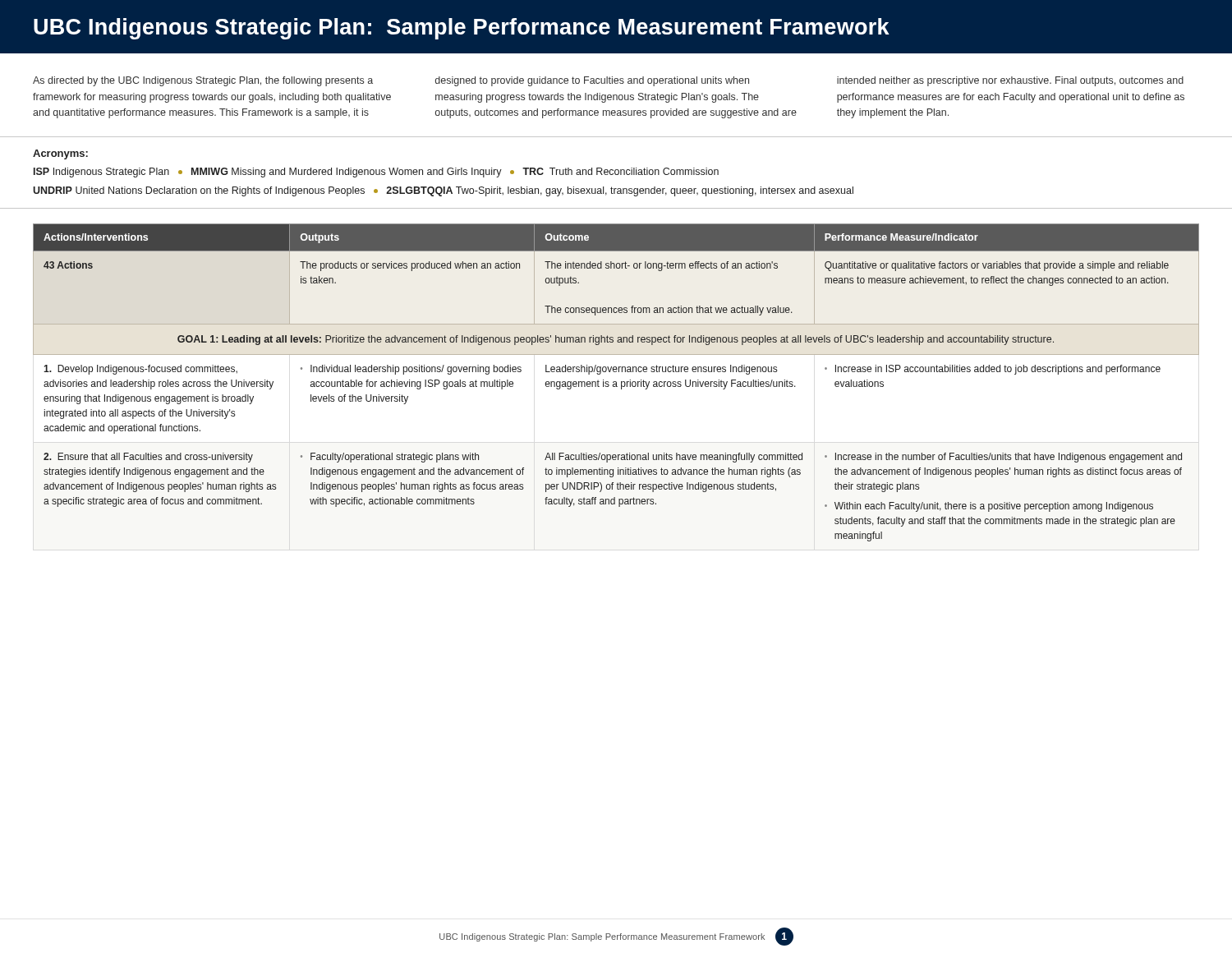
Task: Click on the region starting "ISP Indigenous Strategic Plan MMIWG Missing and"
Action: pos(376,172)
